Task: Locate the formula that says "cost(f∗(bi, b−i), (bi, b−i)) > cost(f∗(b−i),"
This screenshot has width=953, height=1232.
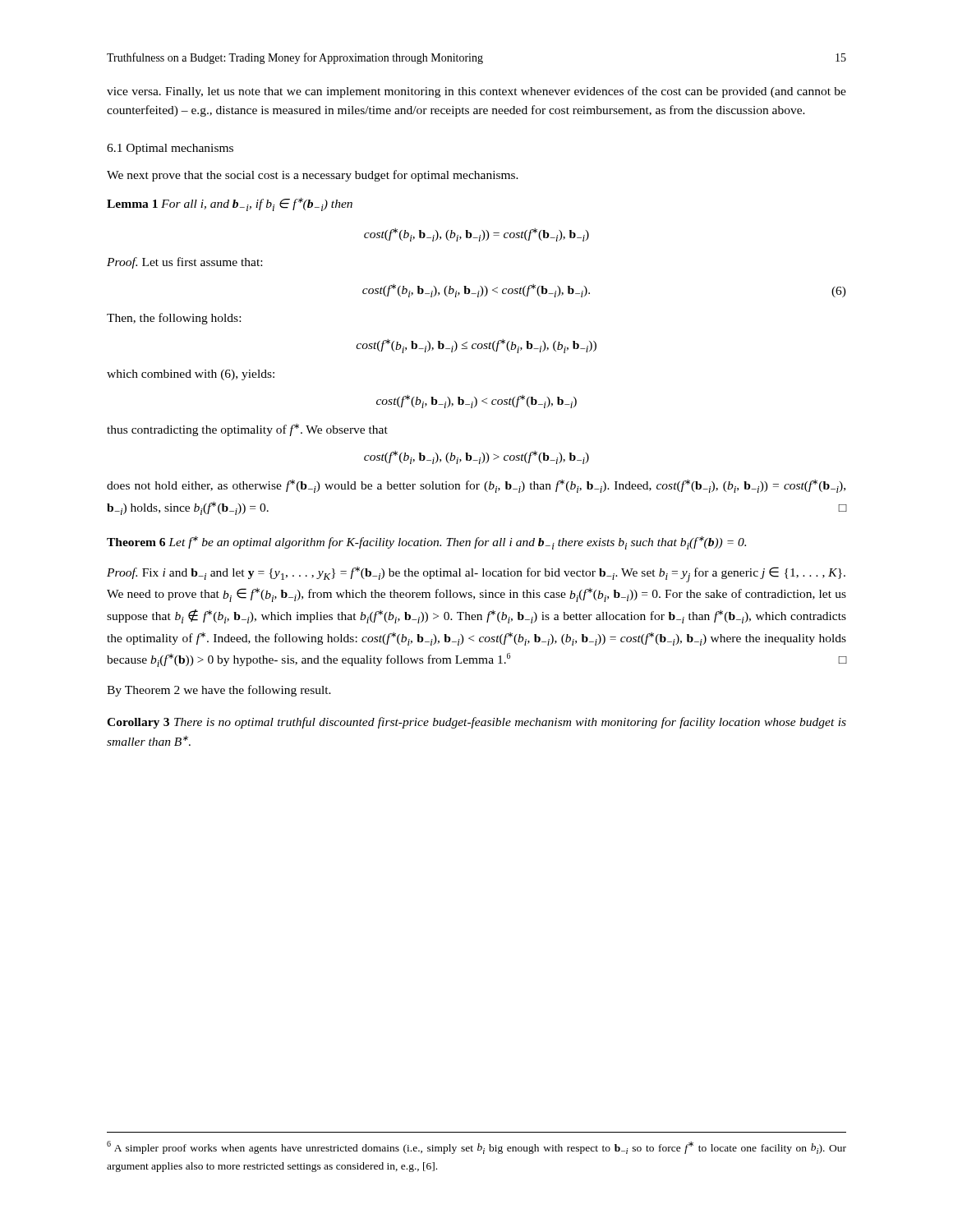Action: 476,458
